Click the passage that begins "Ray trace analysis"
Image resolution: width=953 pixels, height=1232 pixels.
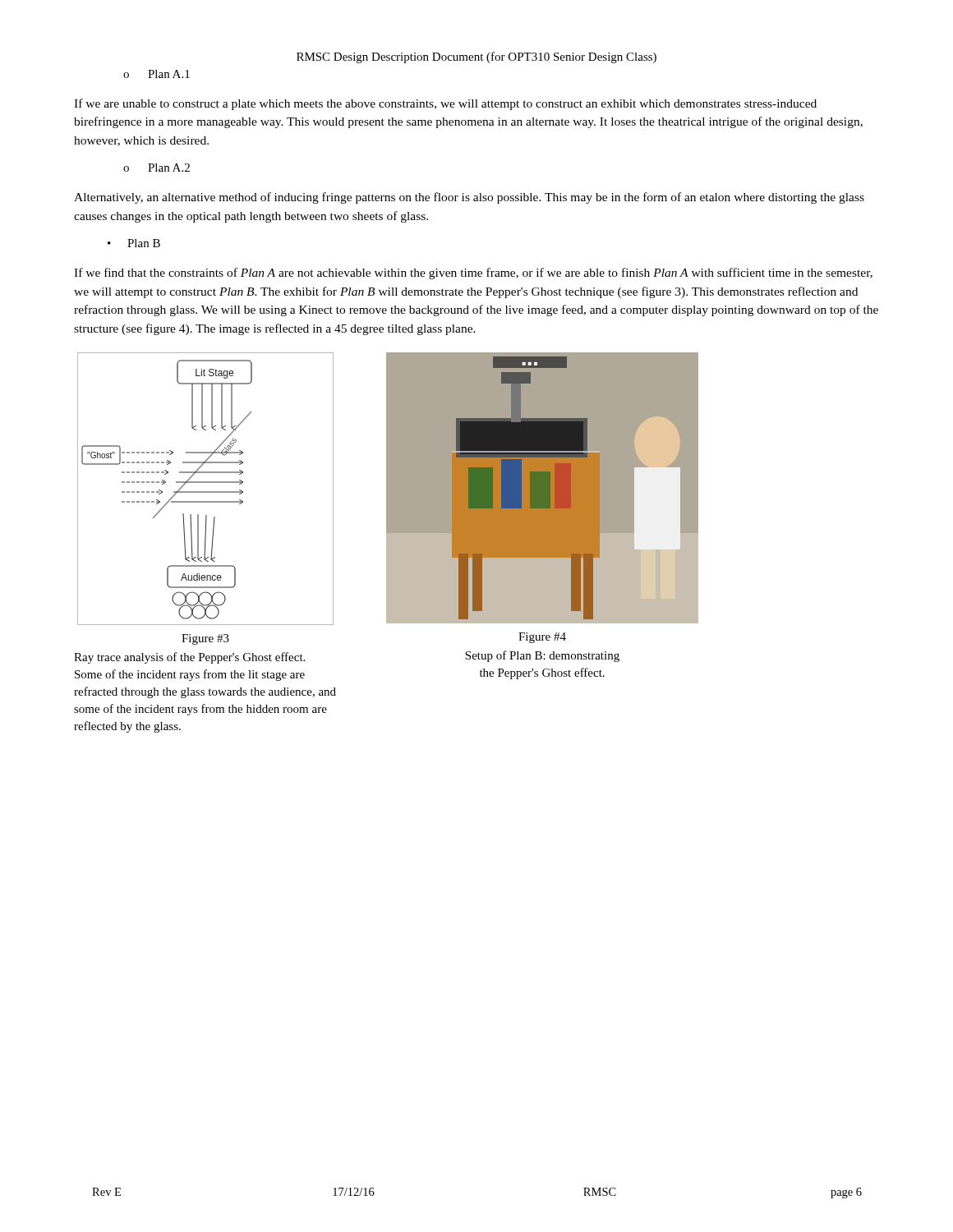205,692
